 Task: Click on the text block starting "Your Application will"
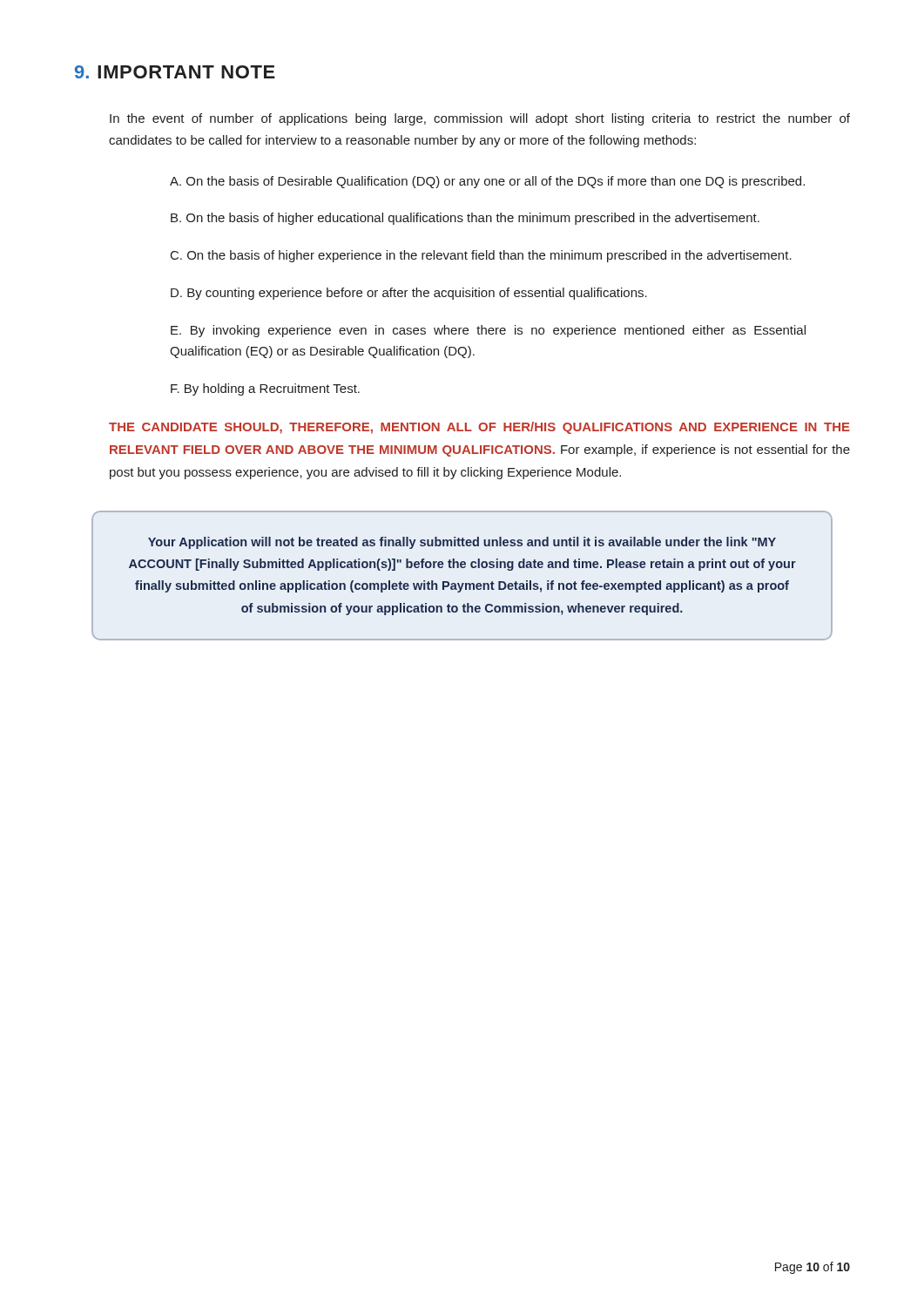462,575
